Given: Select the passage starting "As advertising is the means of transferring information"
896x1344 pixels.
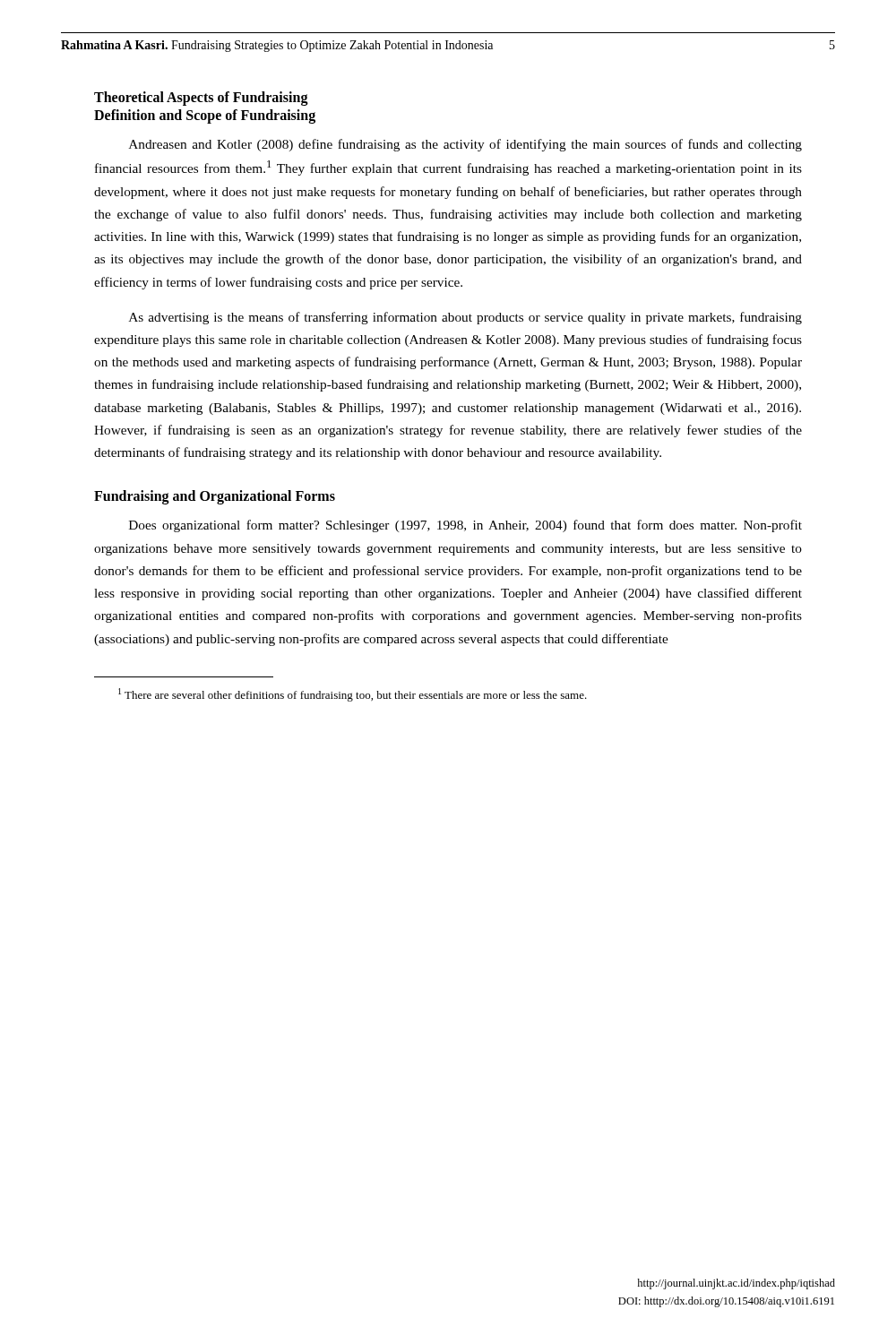Looking at the screenshot, I should pyautogui.click(x=448, y=384).
